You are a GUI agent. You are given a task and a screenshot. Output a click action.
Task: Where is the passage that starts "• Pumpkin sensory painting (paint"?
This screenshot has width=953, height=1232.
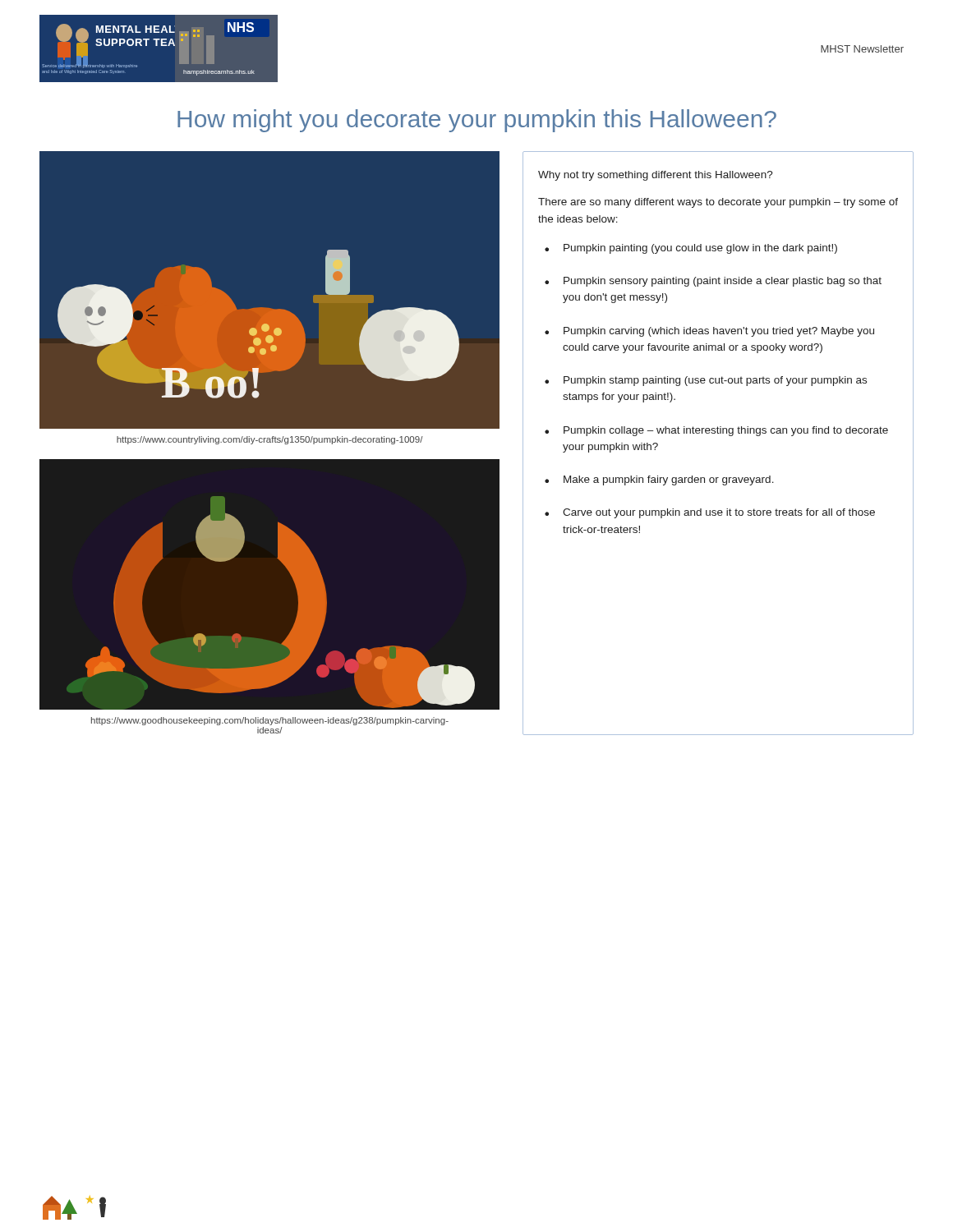tap(713, 288)
